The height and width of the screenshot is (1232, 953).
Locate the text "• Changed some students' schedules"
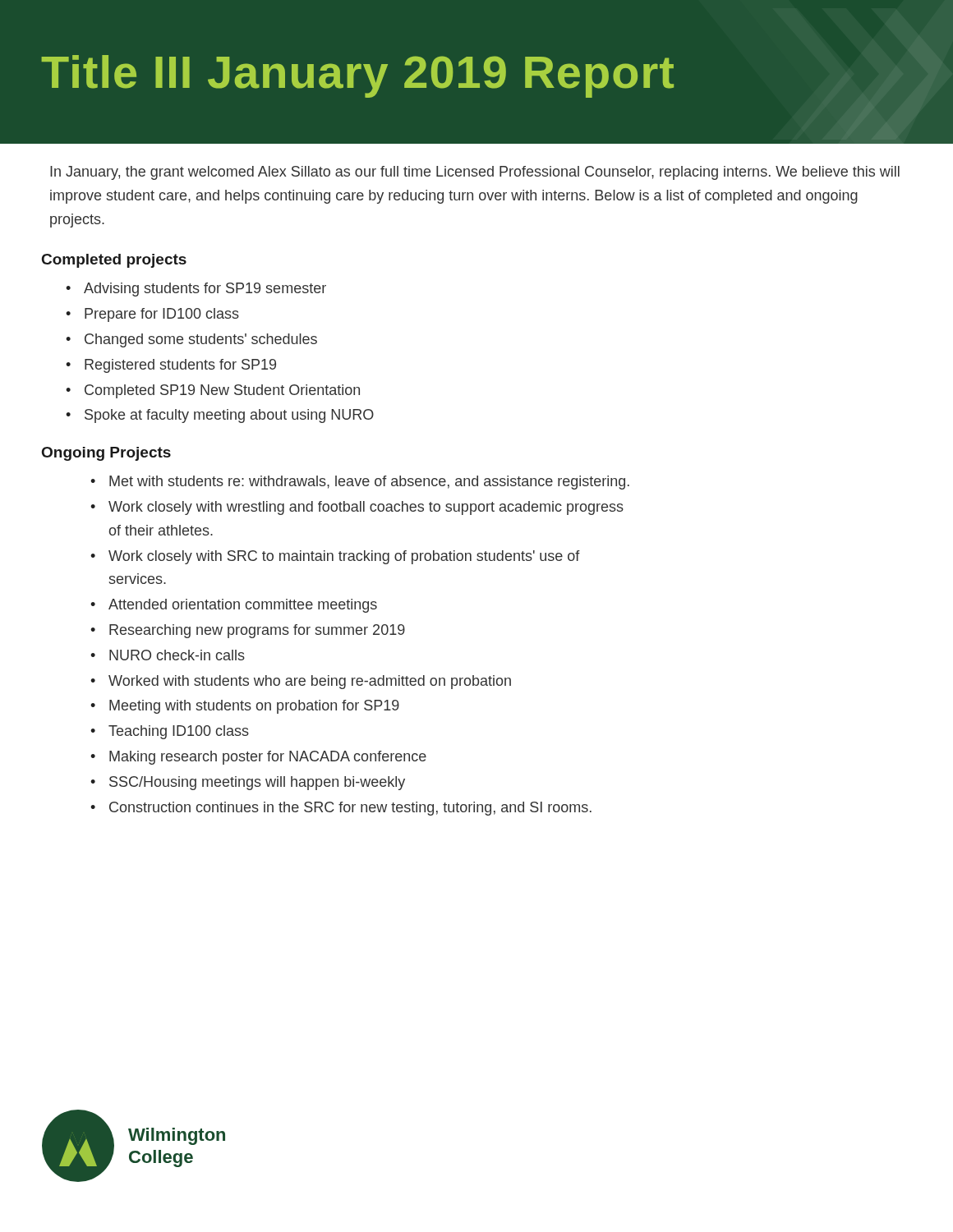pyautogui.click(x=191, y=340)
